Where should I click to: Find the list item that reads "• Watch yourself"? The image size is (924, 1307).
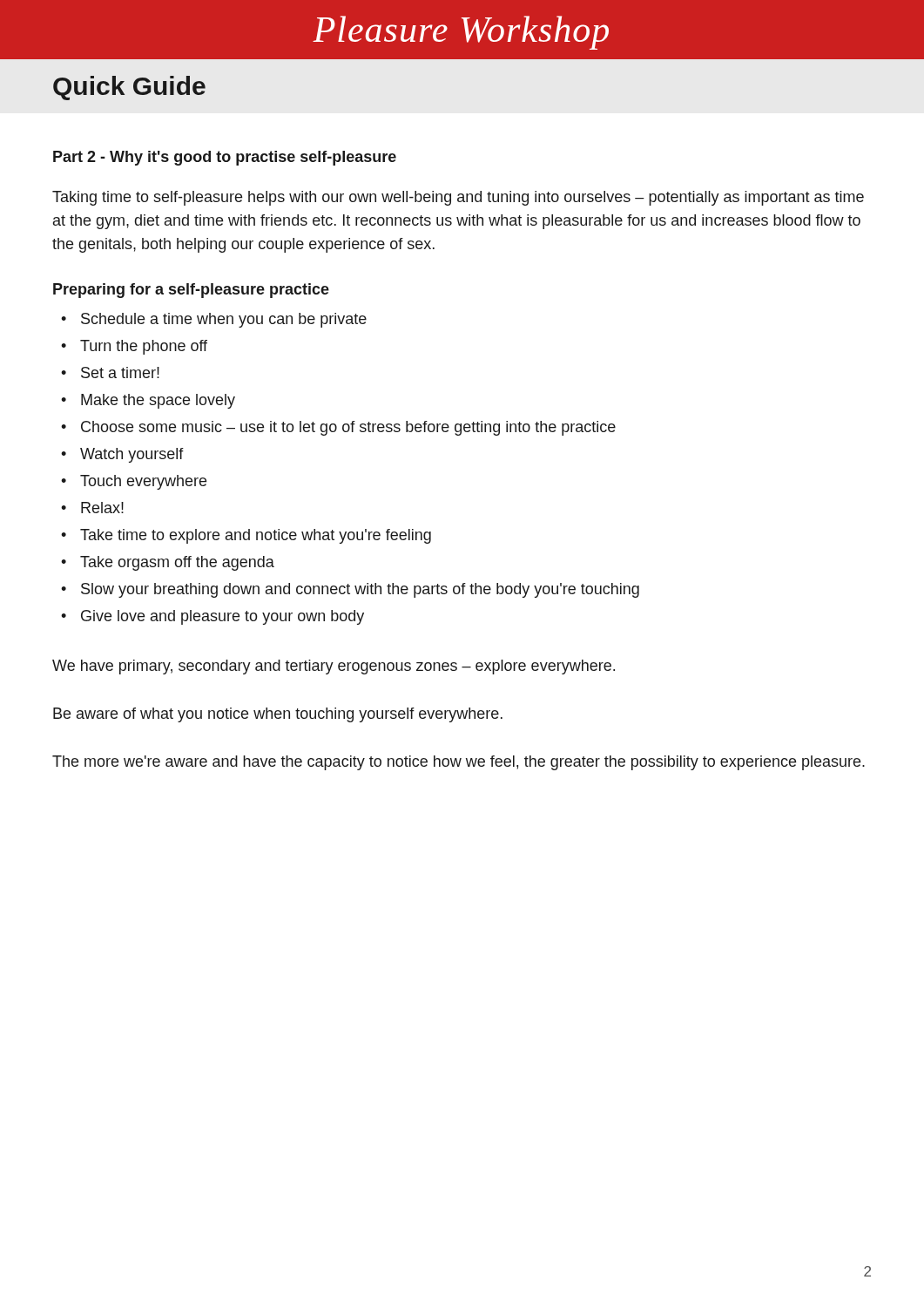(122, 455)
